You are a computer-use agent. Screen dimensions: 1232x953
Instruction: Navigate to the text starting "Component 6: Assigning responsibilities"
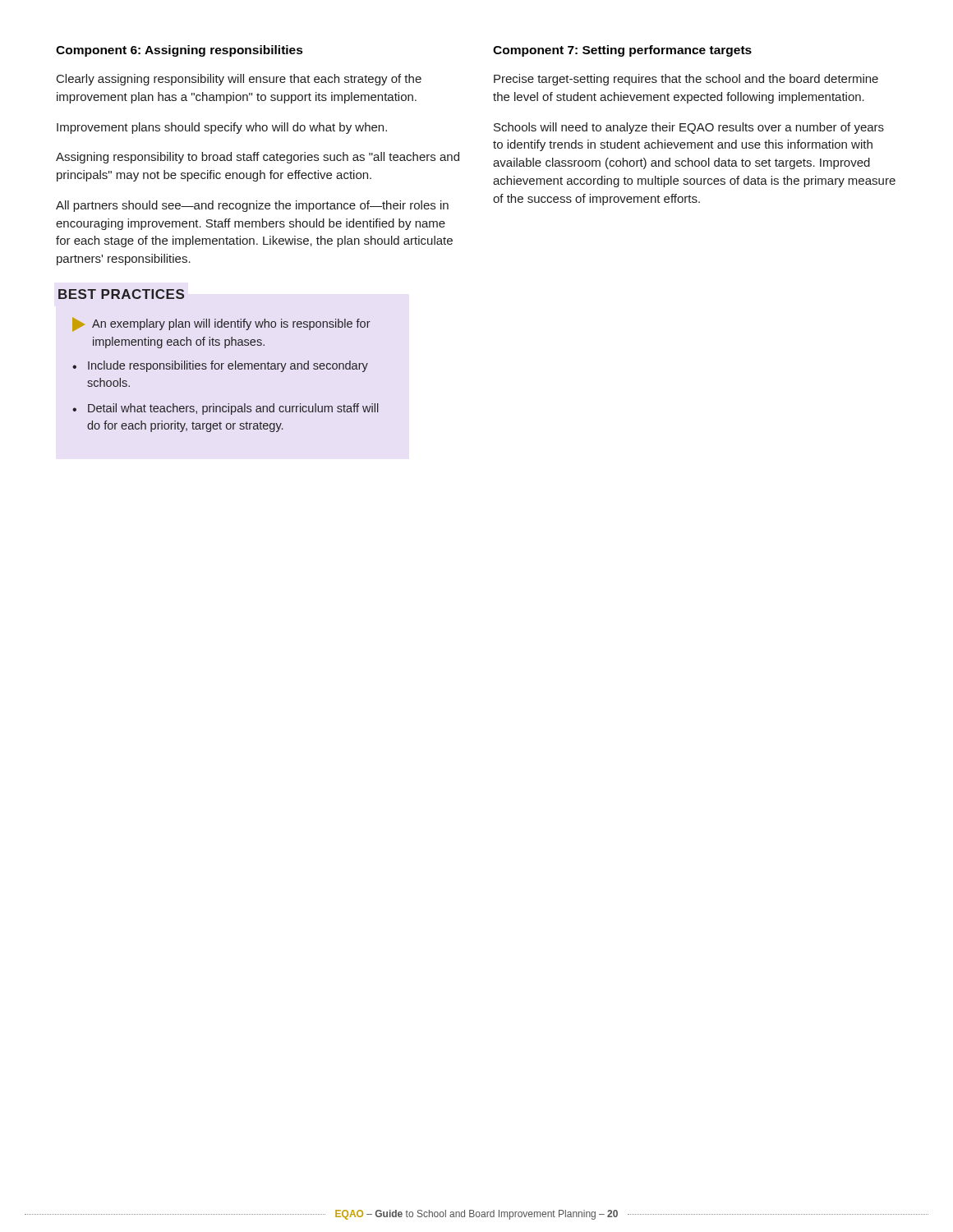tap(258, 50)
